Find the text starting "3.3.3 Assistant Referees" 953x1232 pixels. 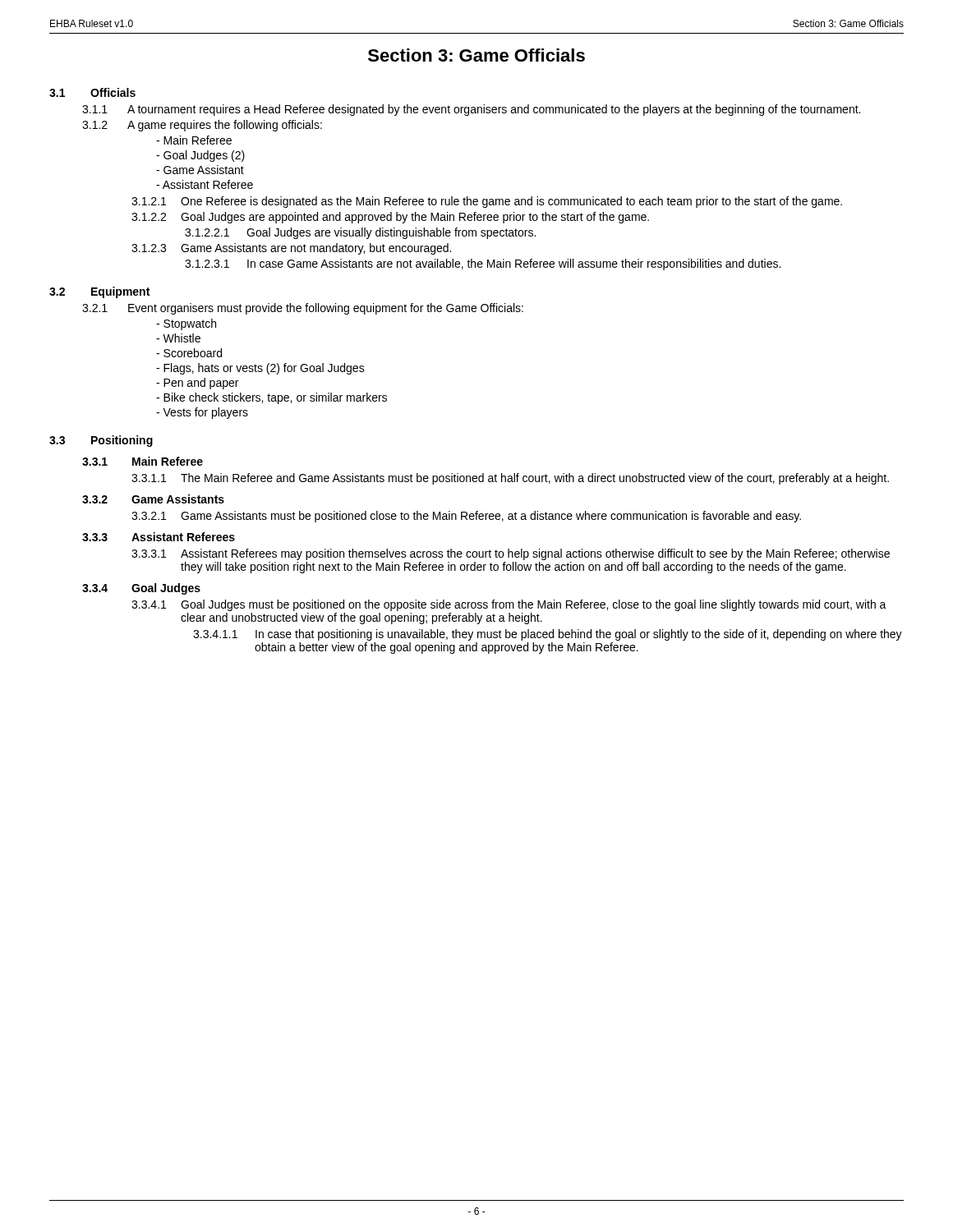pos(159,537)
